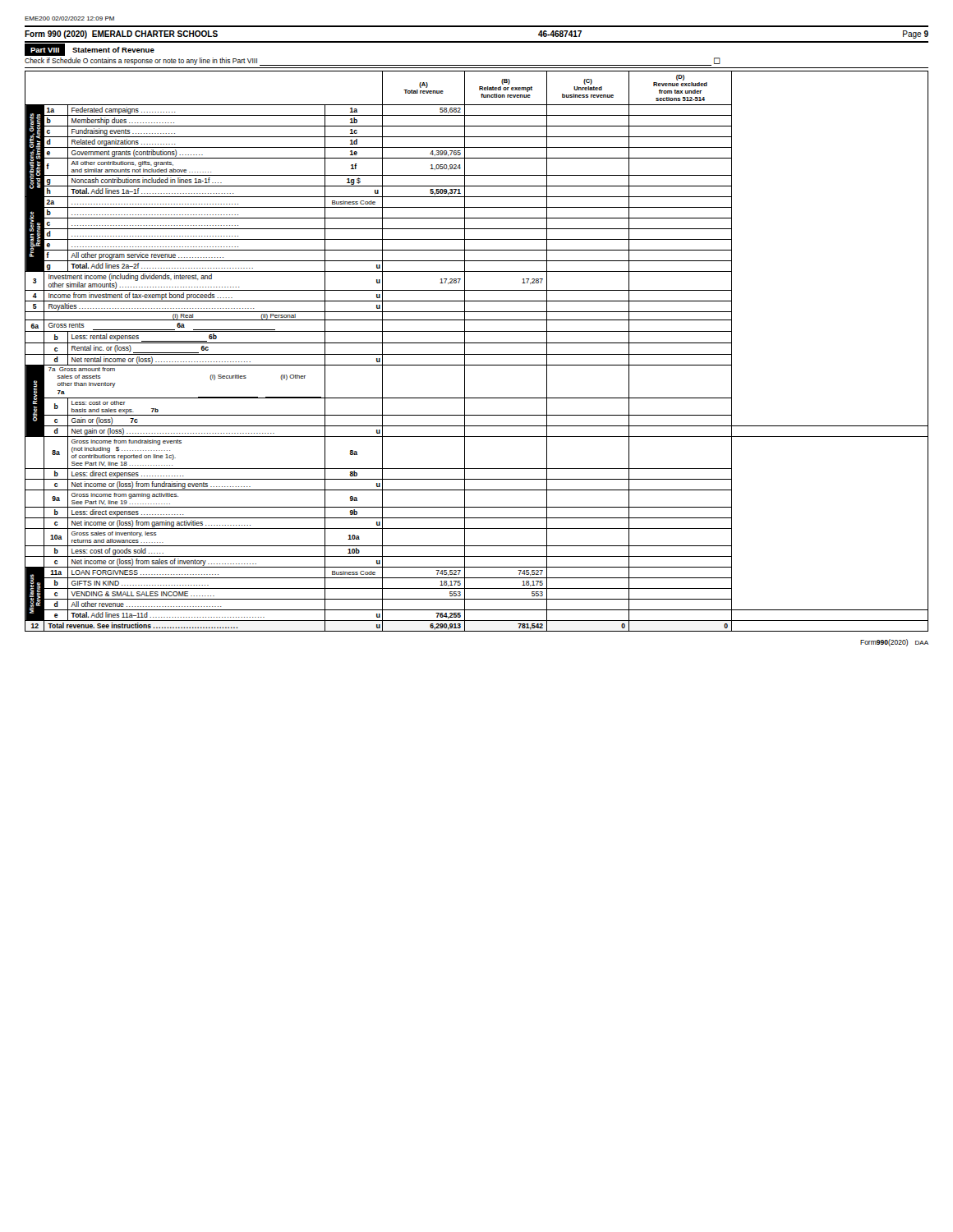The image size is (953, 1232).
Task: Click the section header that begins "Form 990 (2020) EMERALD CHARTER SCHOOLS 46-4687417 Page"
Action: tap(476, 34)
